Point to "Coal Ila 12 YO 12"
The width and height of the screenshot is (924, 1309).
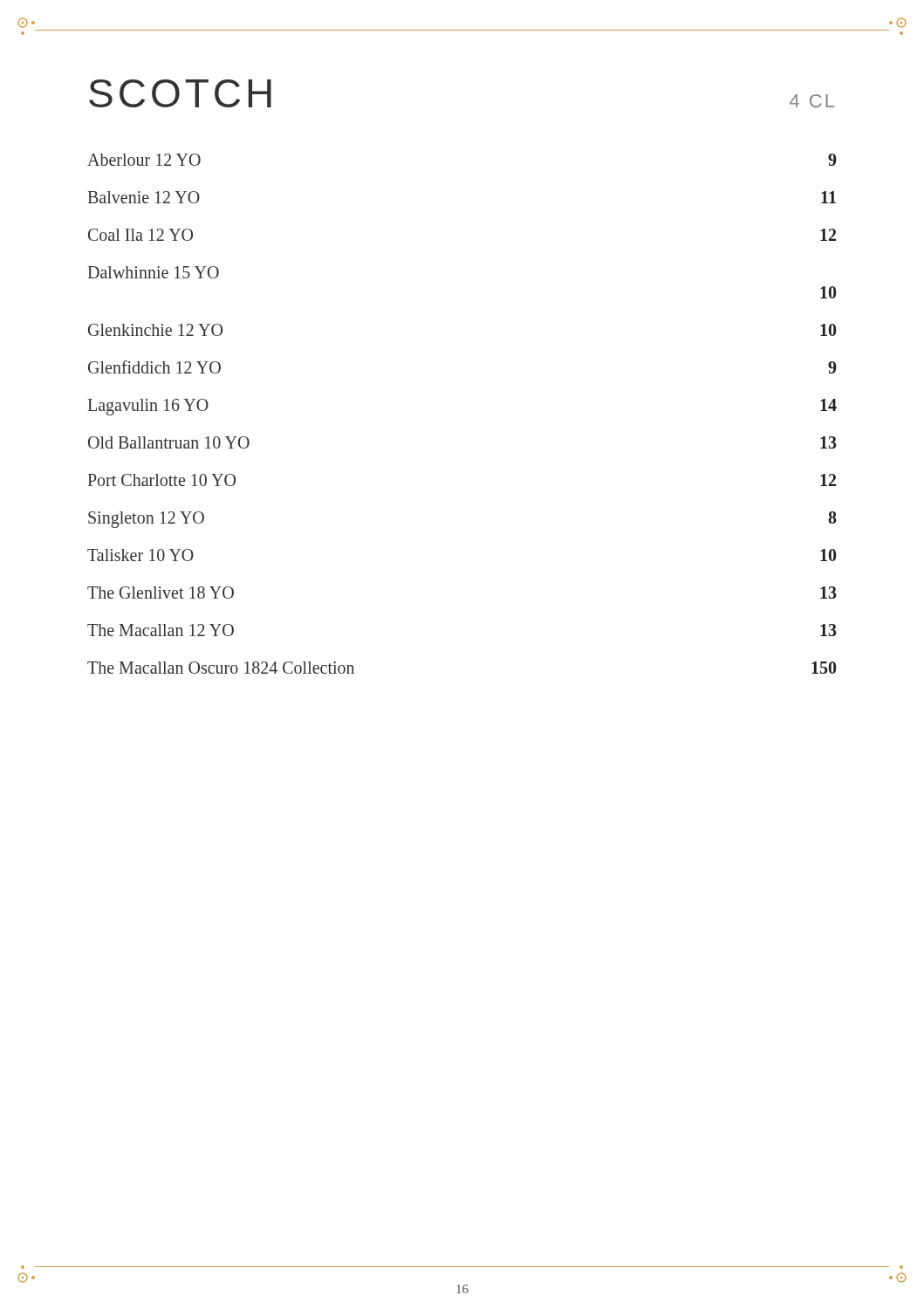(137, 233)
